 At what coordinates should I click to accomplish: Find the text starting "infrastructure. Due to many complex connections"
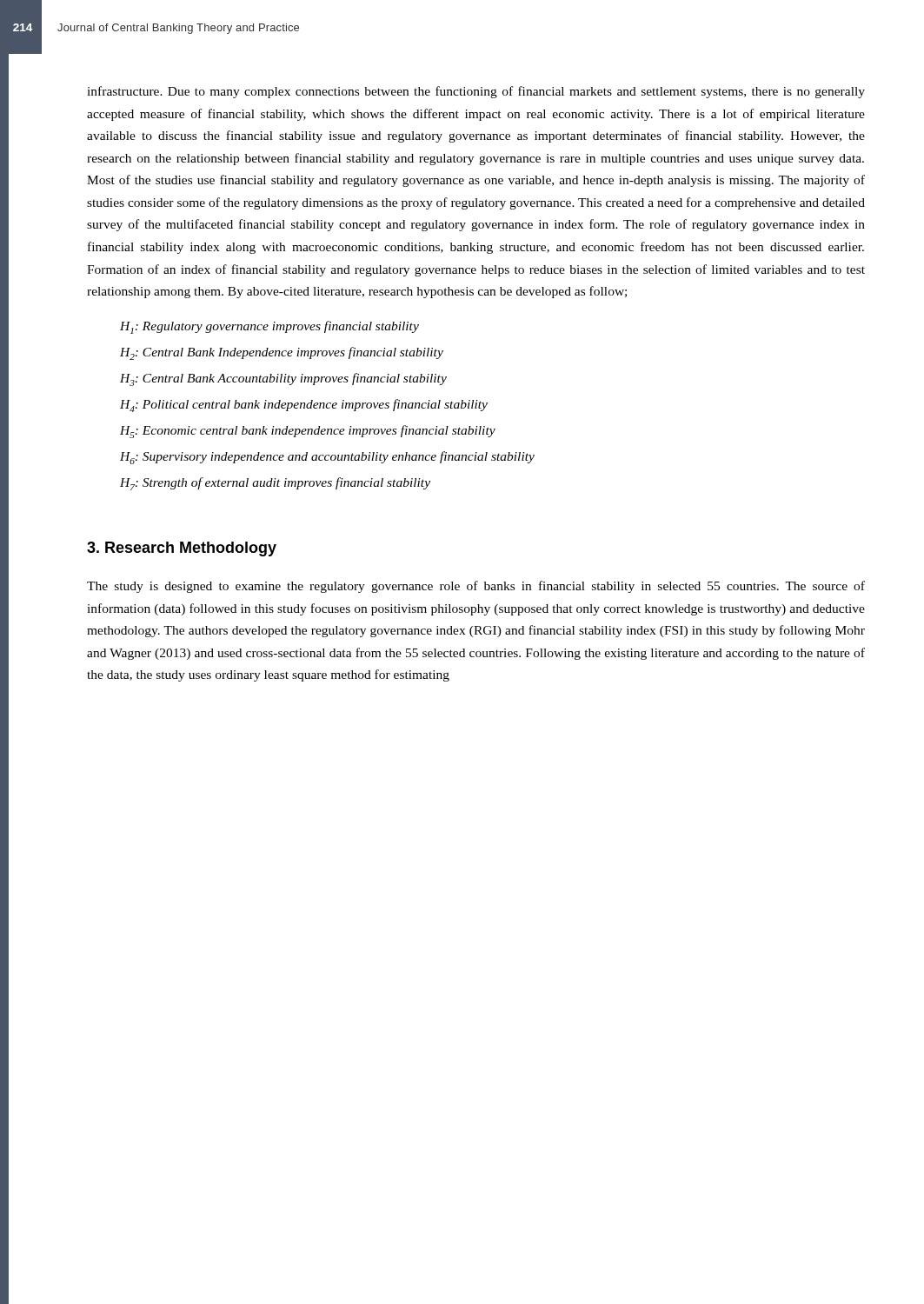click(x=476, y=191)
